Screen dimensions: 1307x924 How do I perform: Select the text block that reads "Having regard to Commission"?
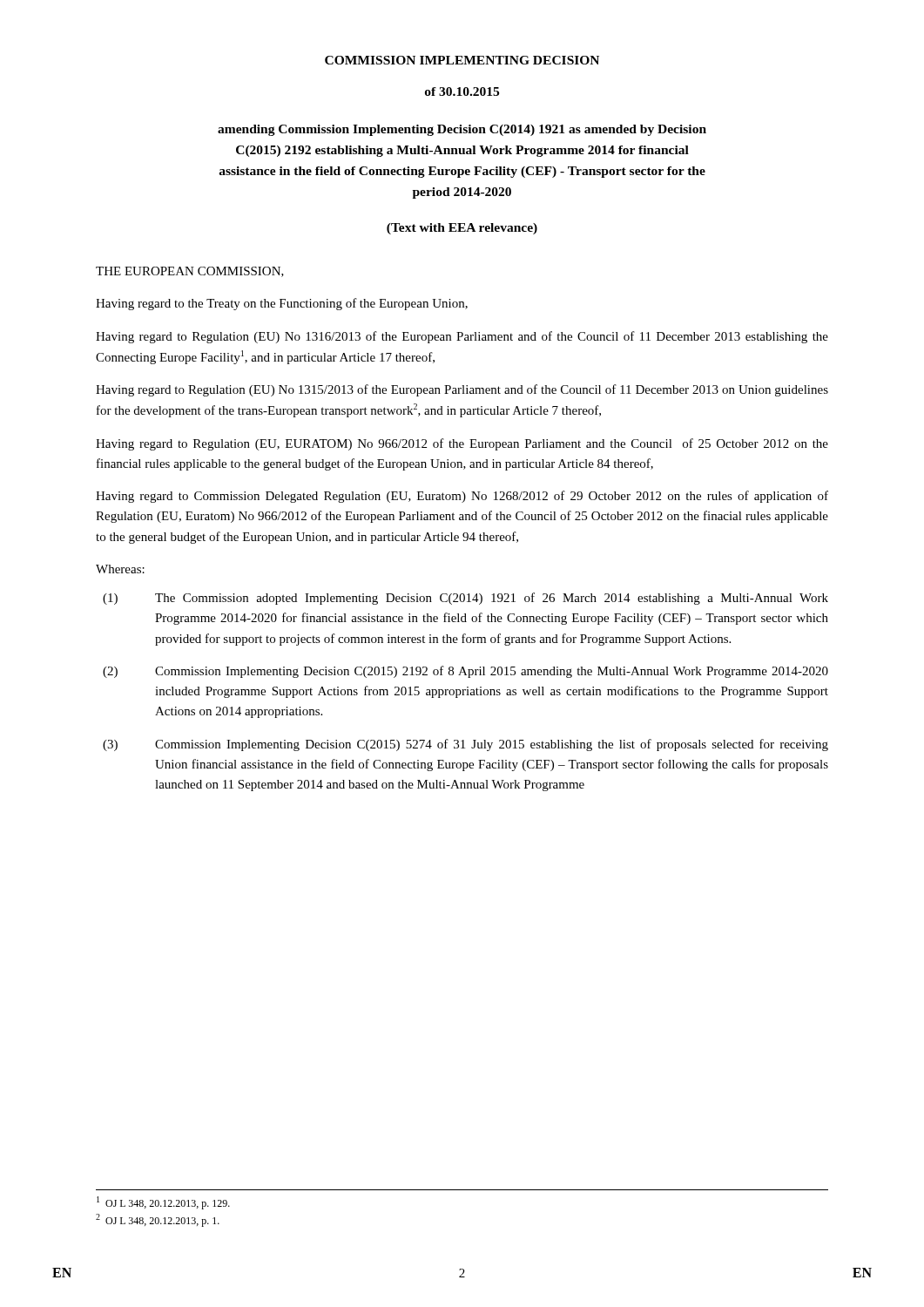[x=462, y=516]
